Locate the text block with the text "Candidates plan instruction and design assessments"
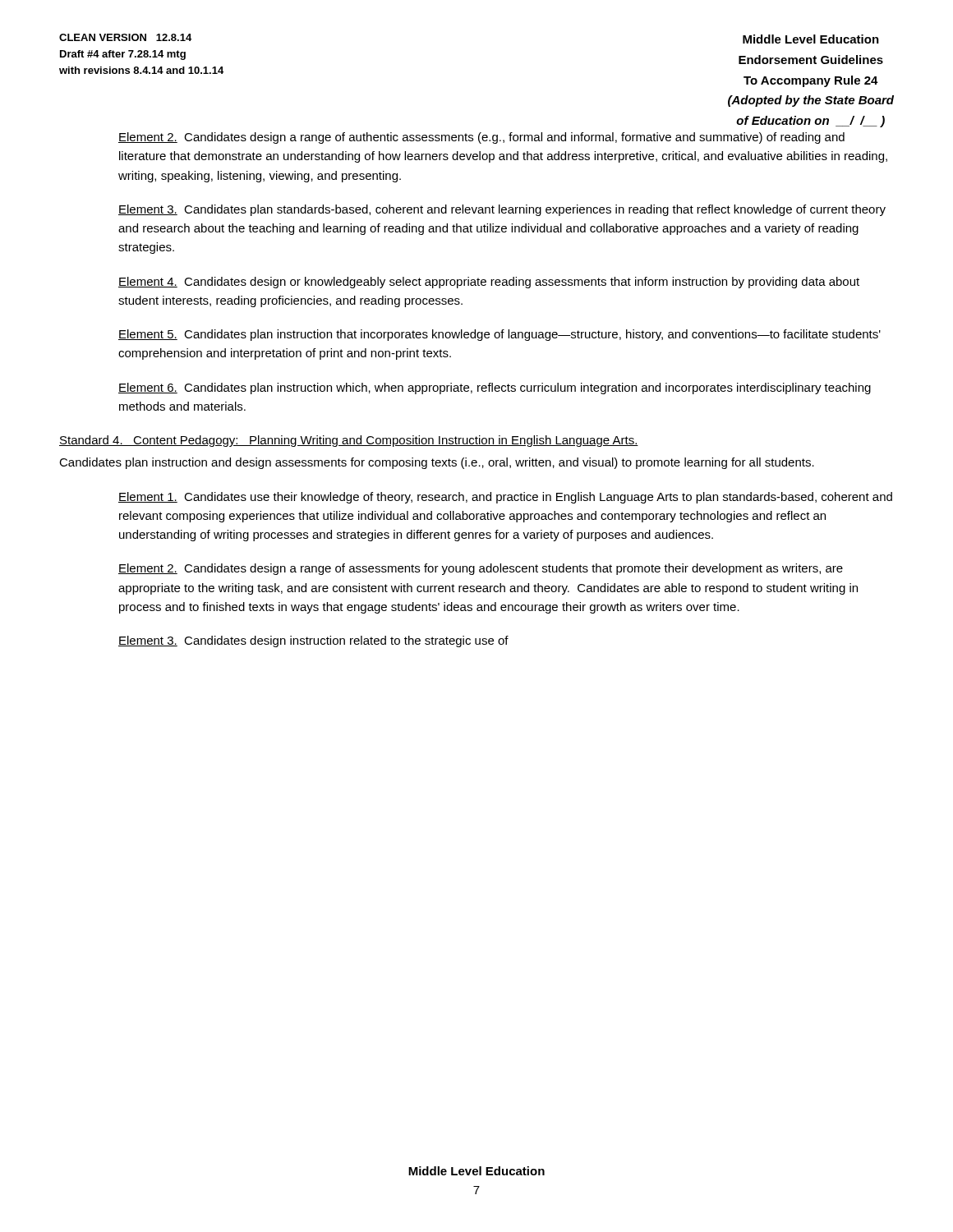The width and height of the screenshot is (953, 1232). 437,462
